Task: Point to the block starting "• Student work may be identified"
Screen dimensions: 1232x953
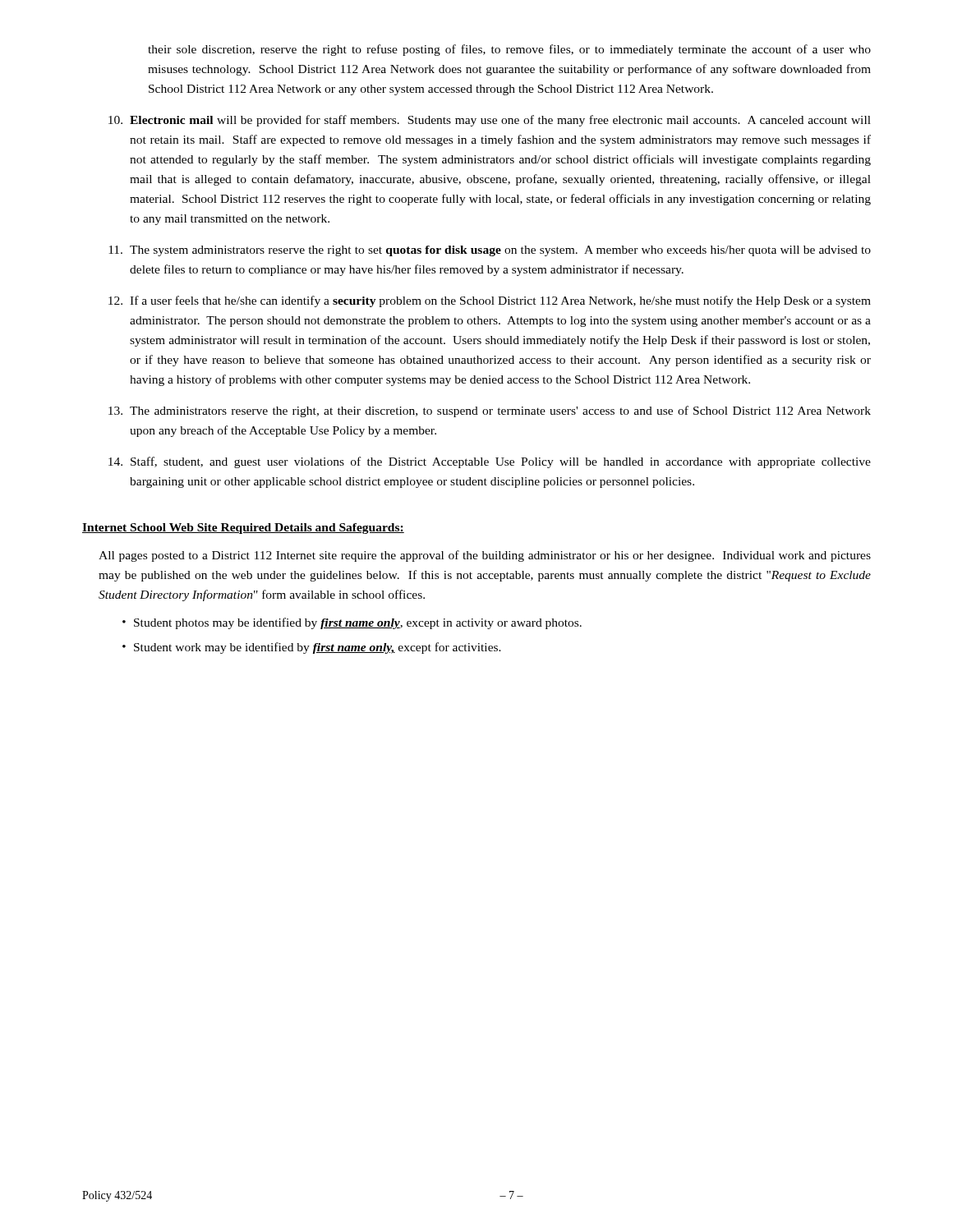Action: (x=493, y=648)
